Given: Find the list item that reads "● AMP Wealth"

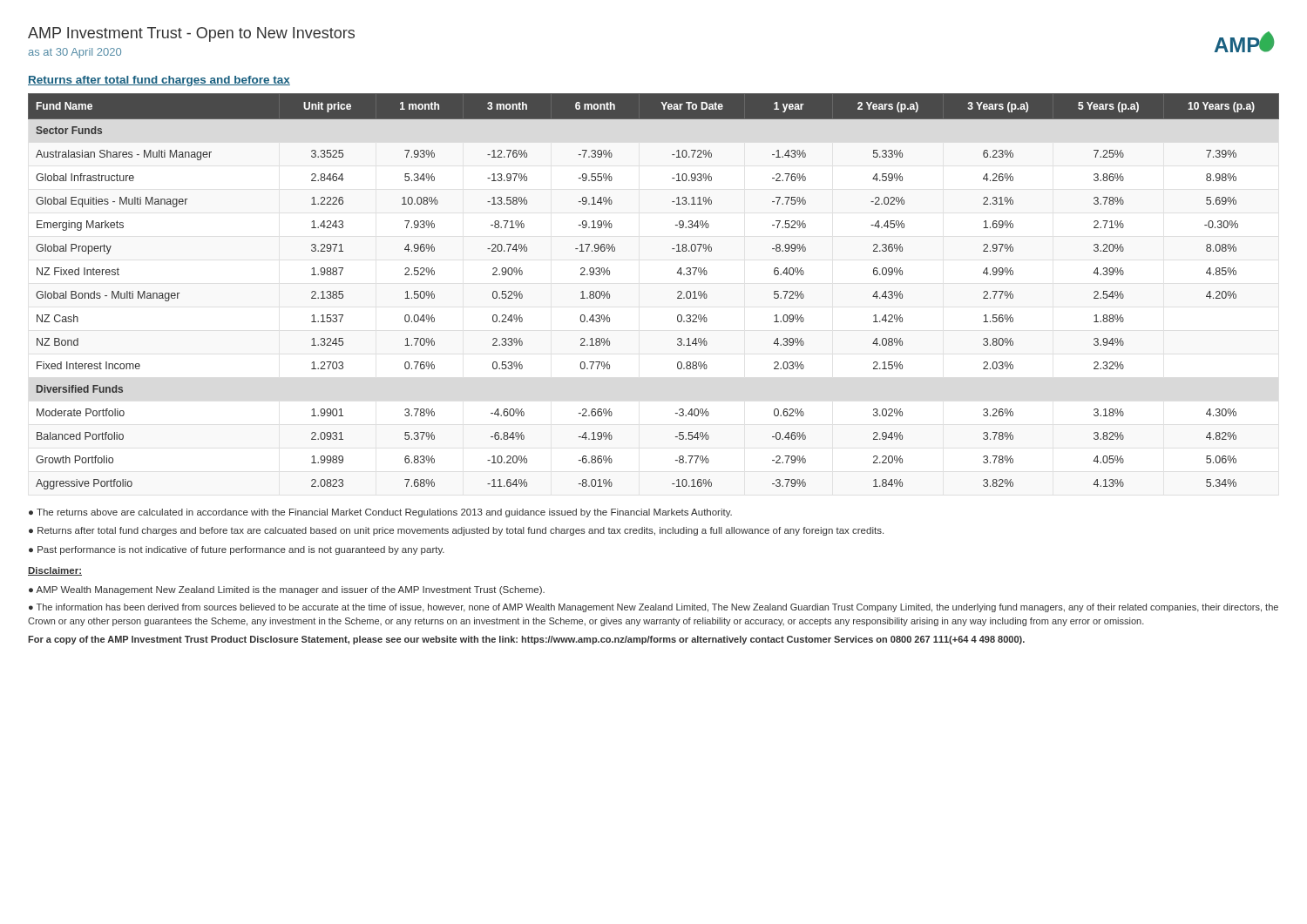Looking at the screenshot, I should tap(287, 589).
